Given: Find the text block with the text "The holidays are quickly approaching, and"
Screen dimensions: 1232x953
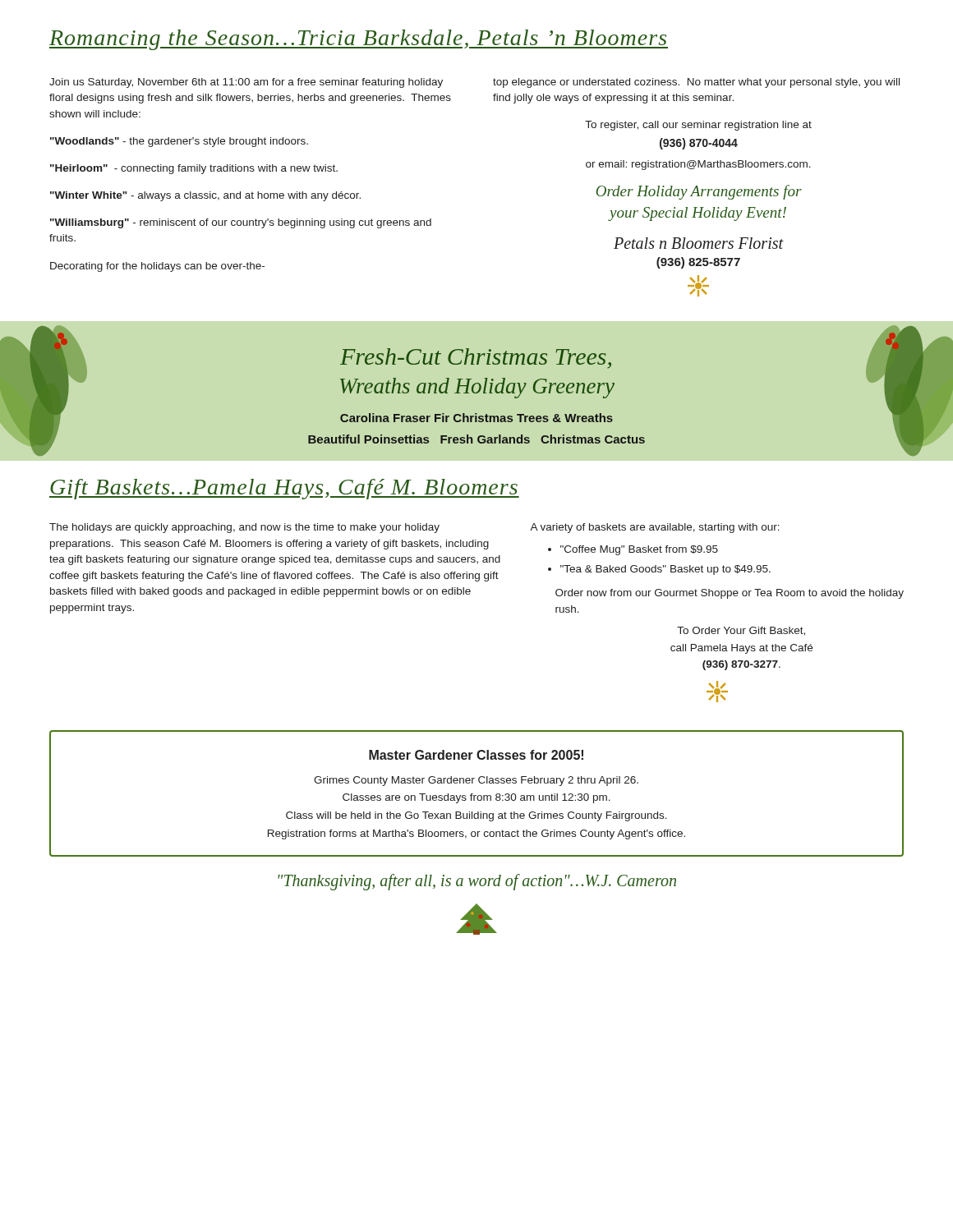Looking at the screenshot, I should (277, 567).
